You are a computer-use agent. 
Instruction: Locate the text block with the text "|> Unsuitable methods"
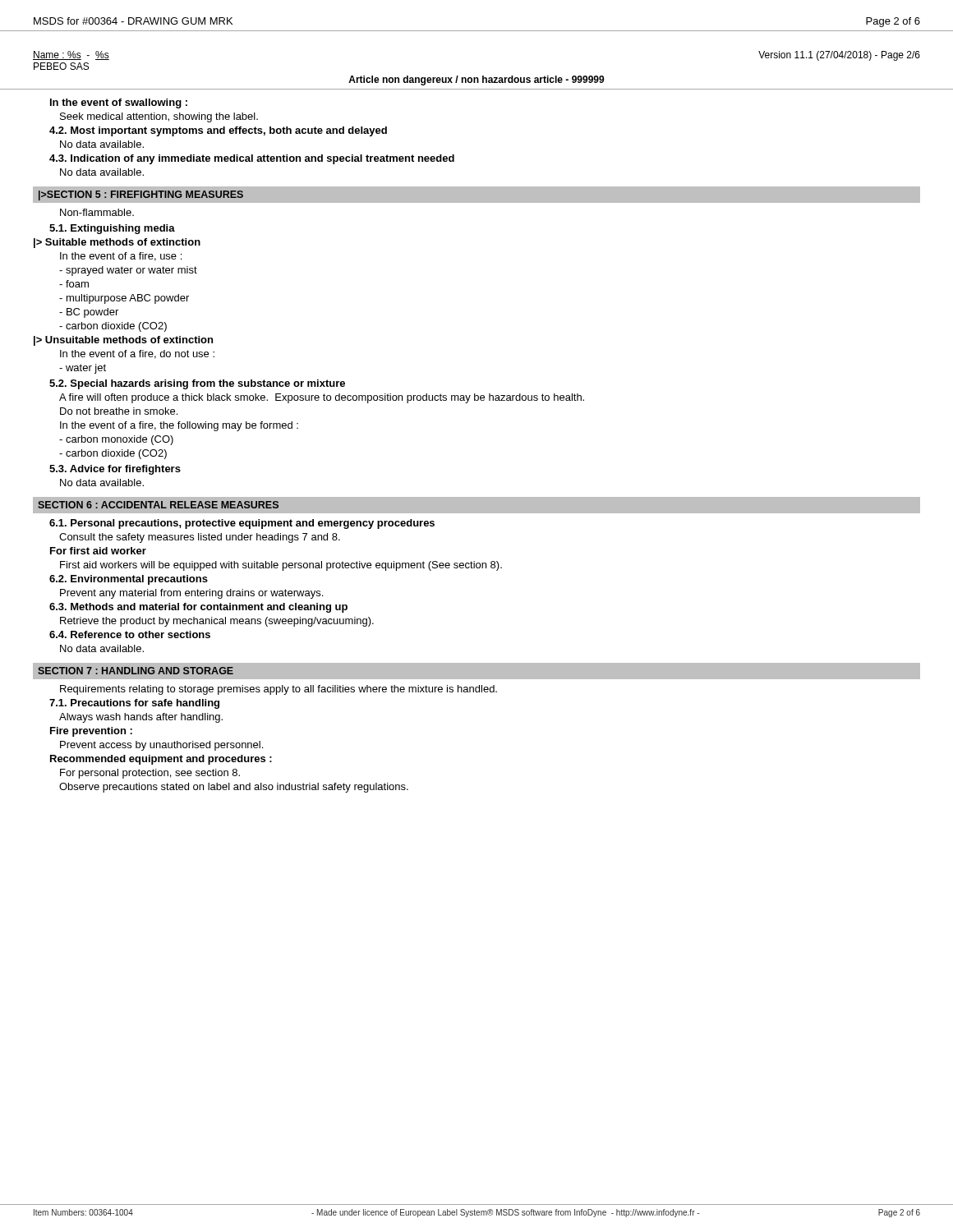123,341
